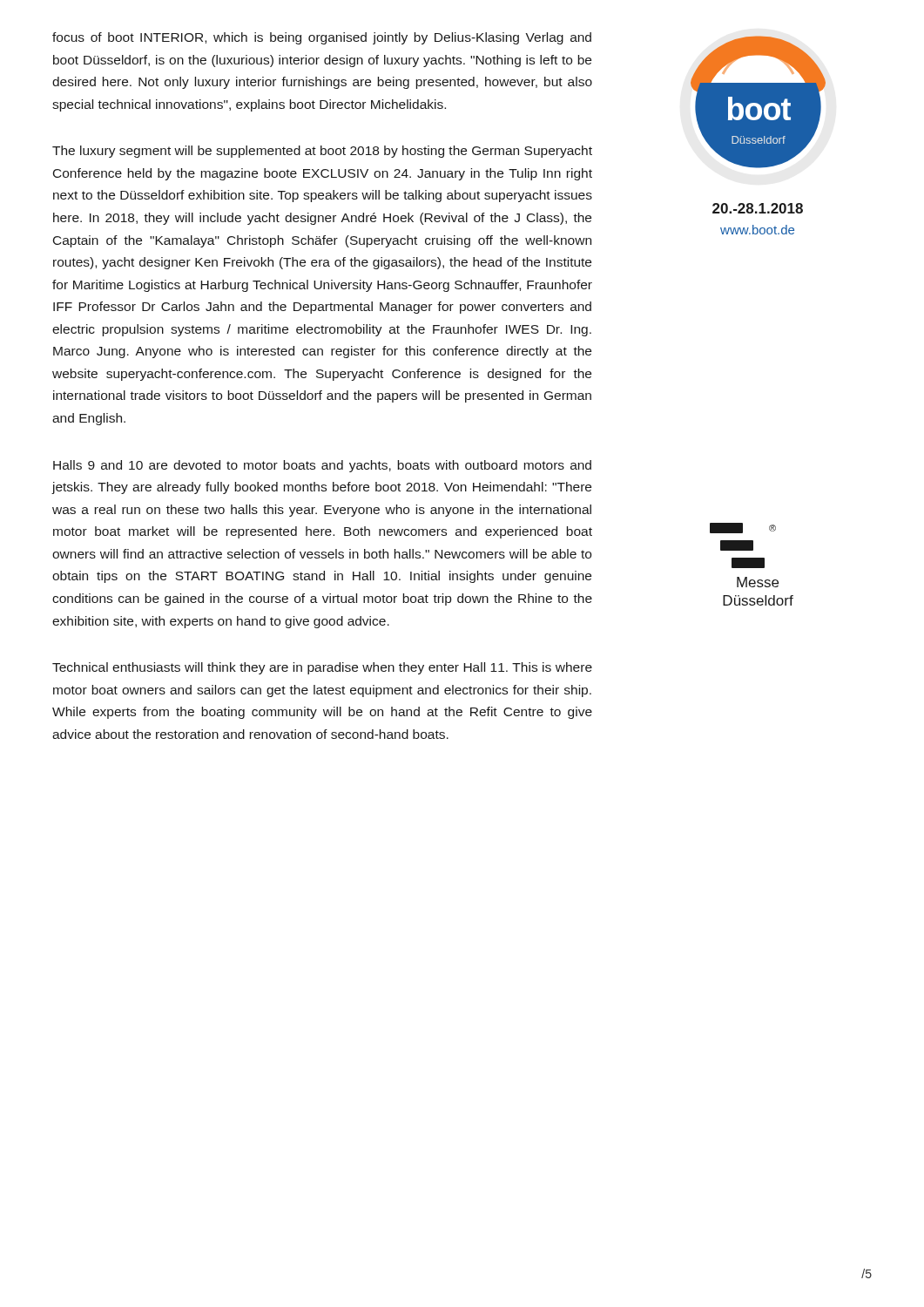Image resolution: width=924 pixels, height=1307 pixels.
Task: Click on the text block that reads "focus of boot INTERIOR,"
Action: click(x=322, y=70)
